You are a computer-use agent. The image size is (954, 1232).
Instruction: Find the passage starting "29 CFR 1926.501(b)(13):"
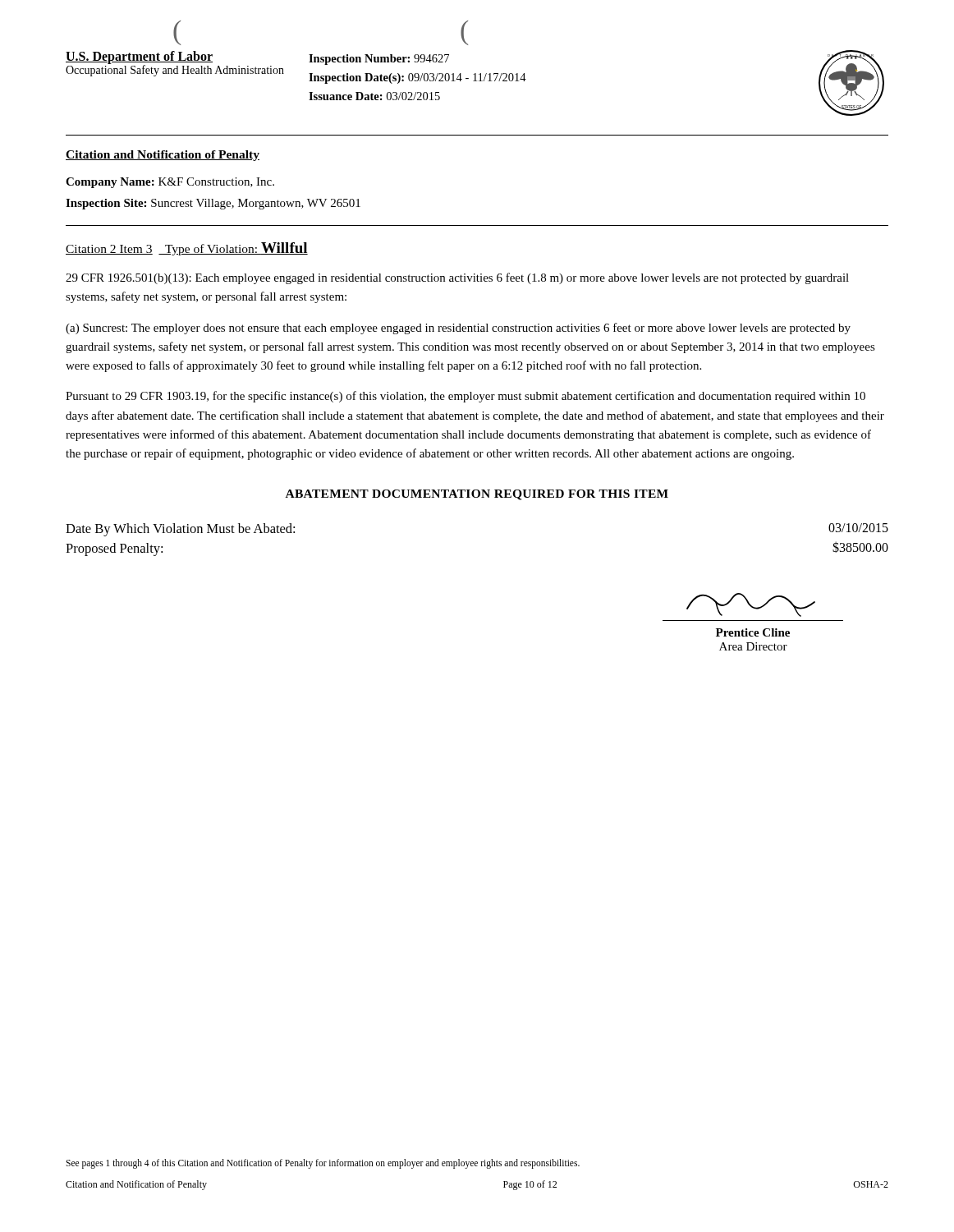click(457, 287)
